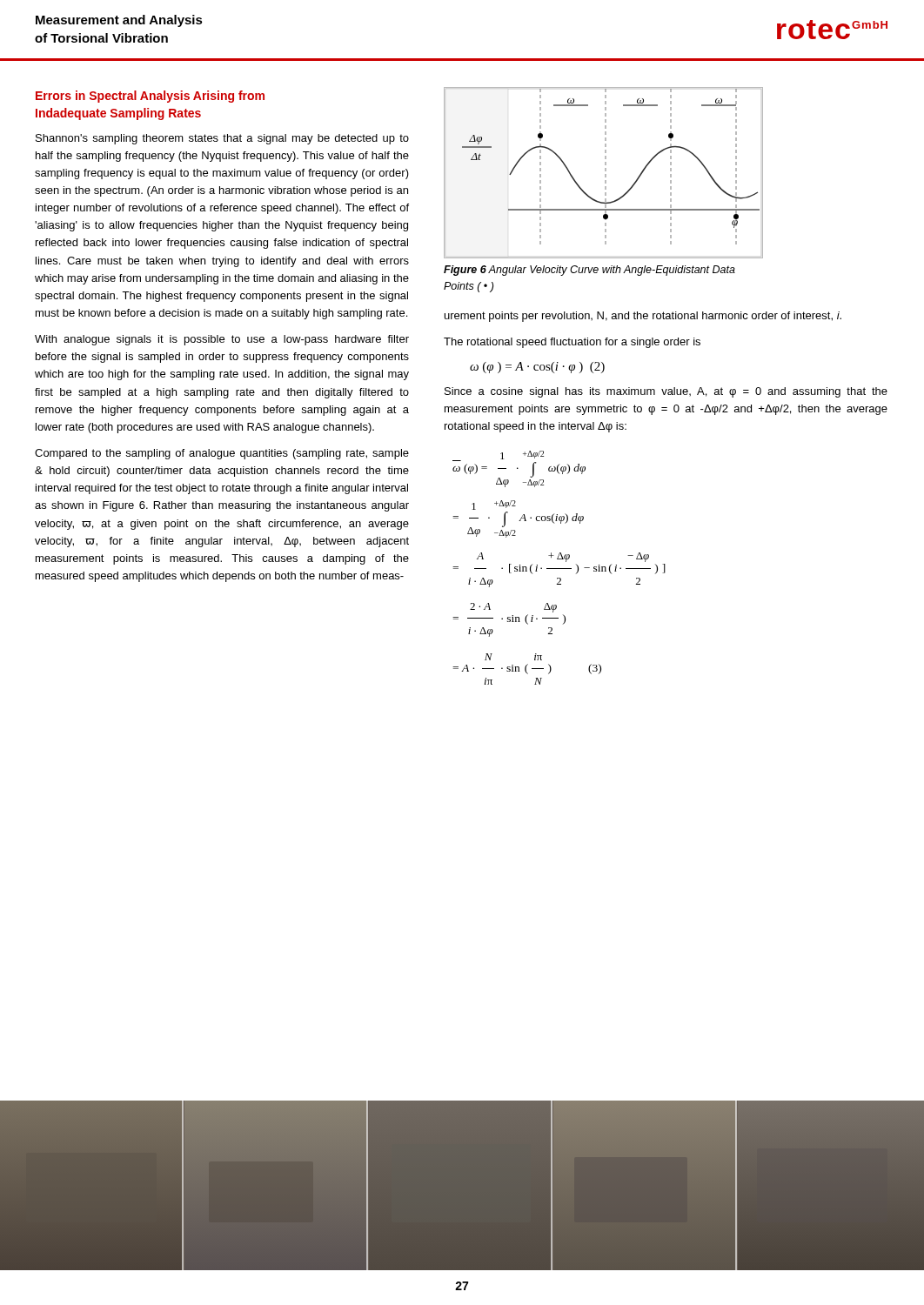Navigate to the text starting "Compared to the"
The image size is (924, 1305).
pyautogui.click(x=222, y=514)
